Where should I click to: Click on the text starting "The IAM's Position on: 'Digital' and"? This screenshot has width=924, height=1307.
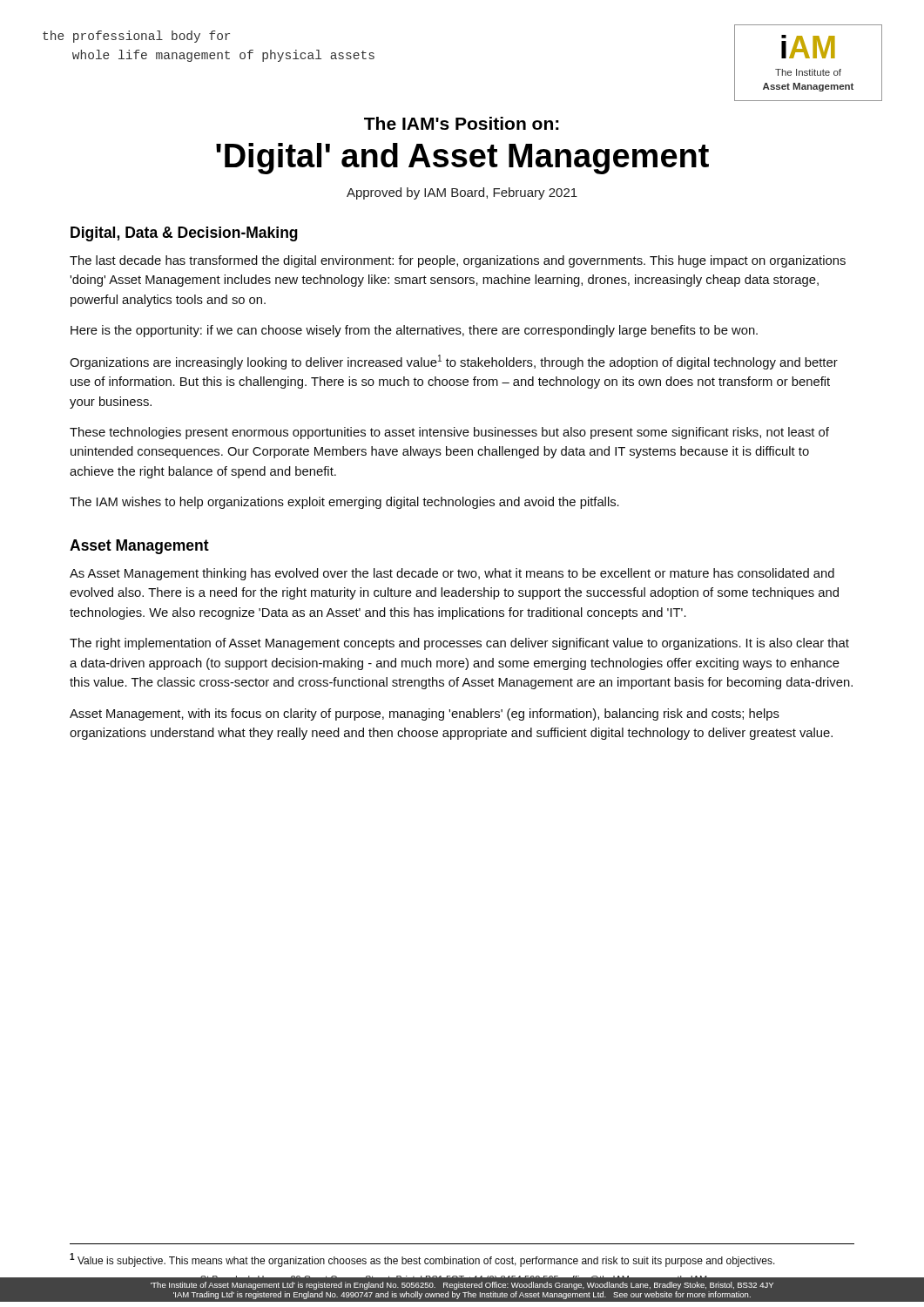(x=462, y=145)
